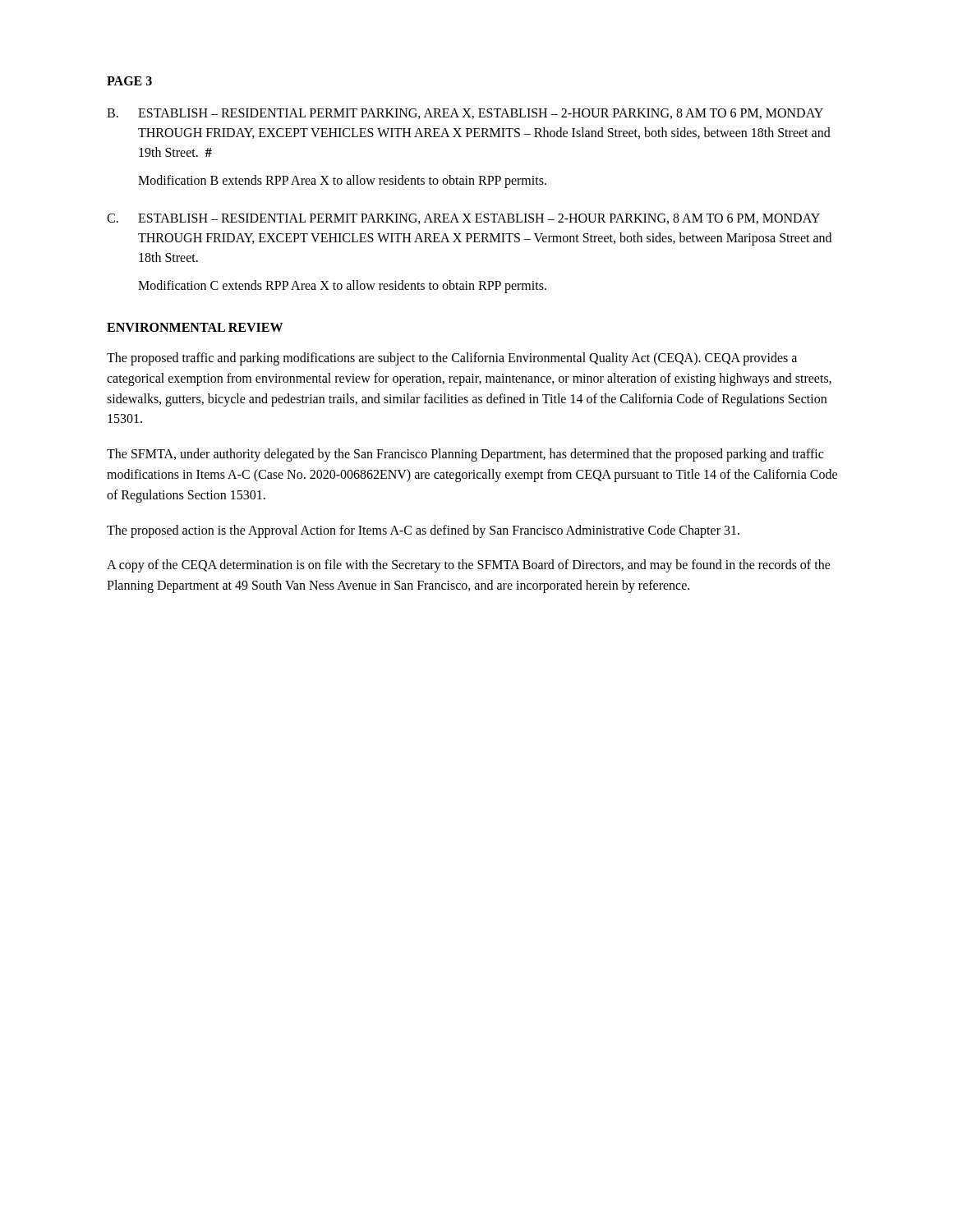Click on the text block that reads "The proposed traffic and parking"
The image size is (953, 1232).
click(469, 388)
